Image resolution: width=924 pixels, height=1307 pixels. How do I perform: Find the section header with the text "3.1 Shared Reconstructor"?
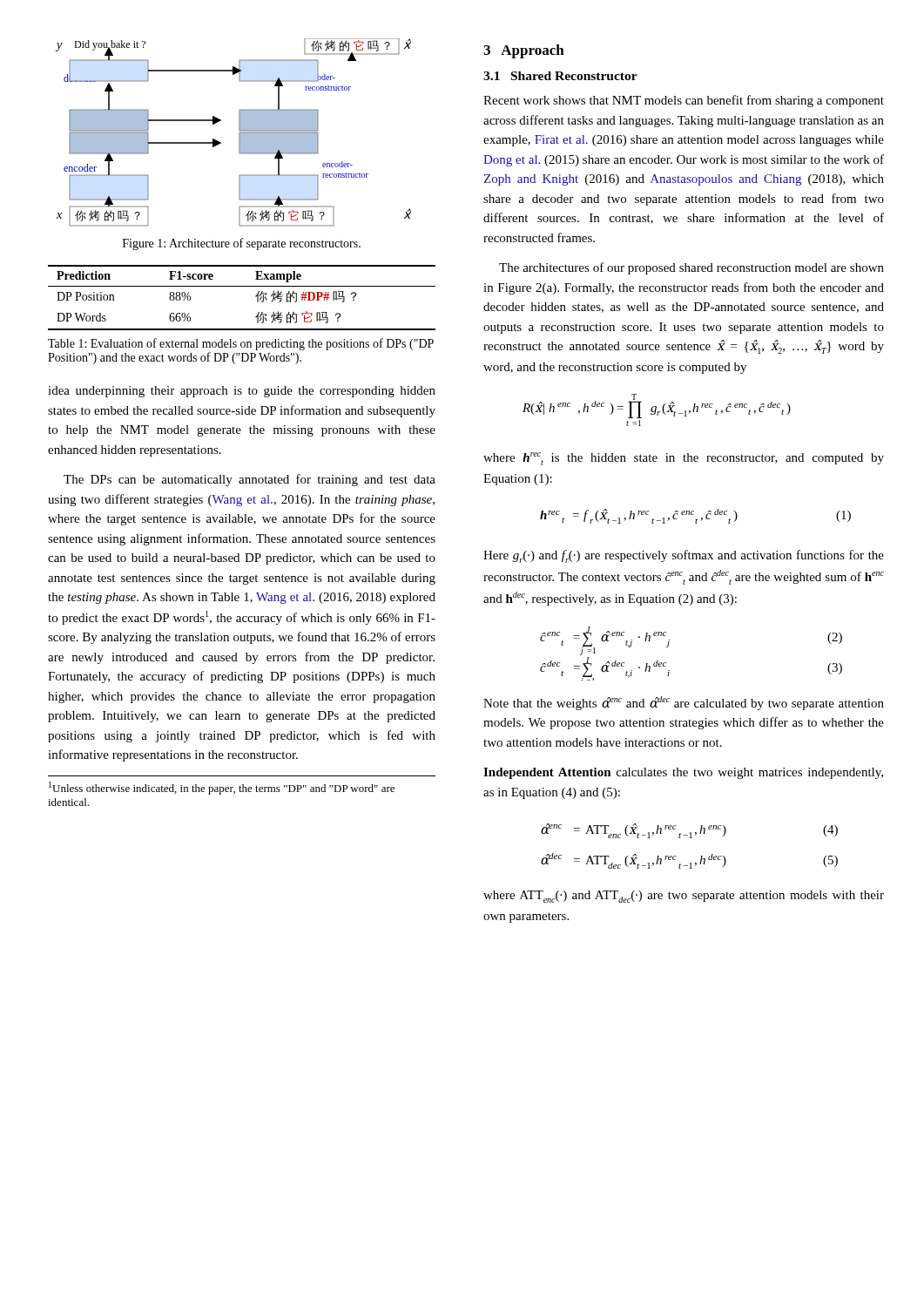coord(560,75)
